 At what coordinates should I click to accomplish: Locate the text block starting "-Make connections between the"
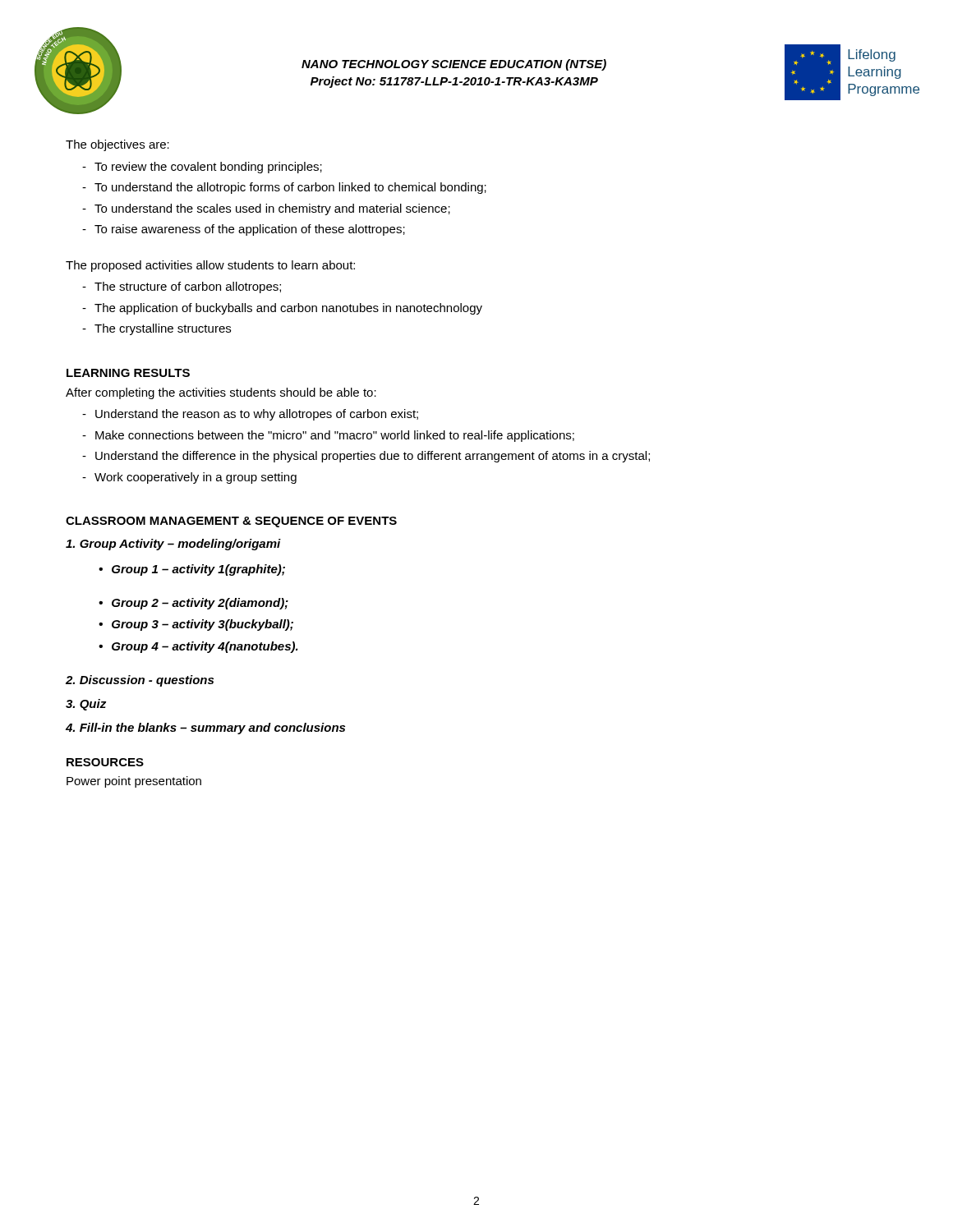(329, 435)
